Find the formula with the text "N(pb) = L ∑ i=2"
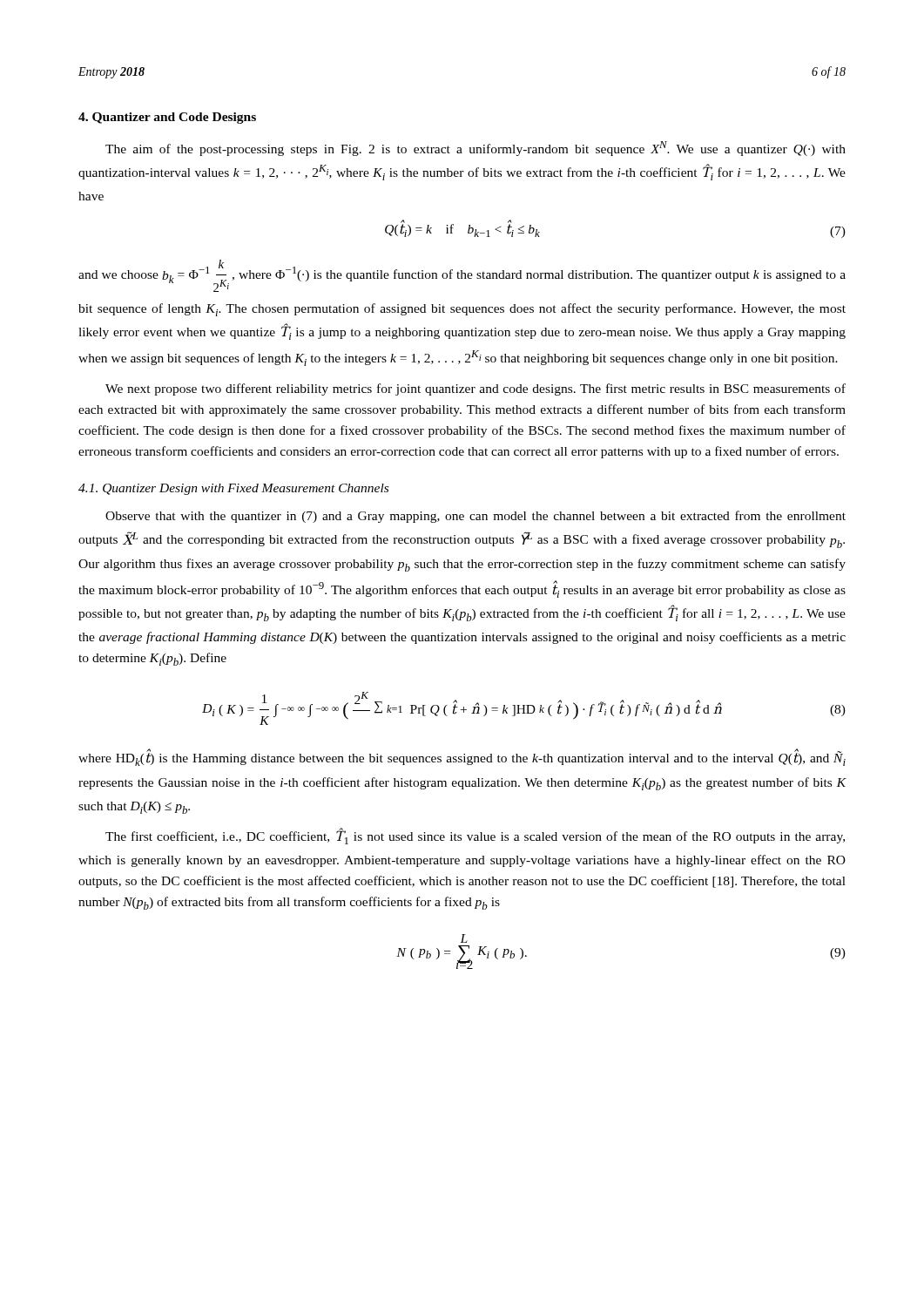The height and width of the screenshot is (1307, 924). pyautogui.click(x=464, y=938)
